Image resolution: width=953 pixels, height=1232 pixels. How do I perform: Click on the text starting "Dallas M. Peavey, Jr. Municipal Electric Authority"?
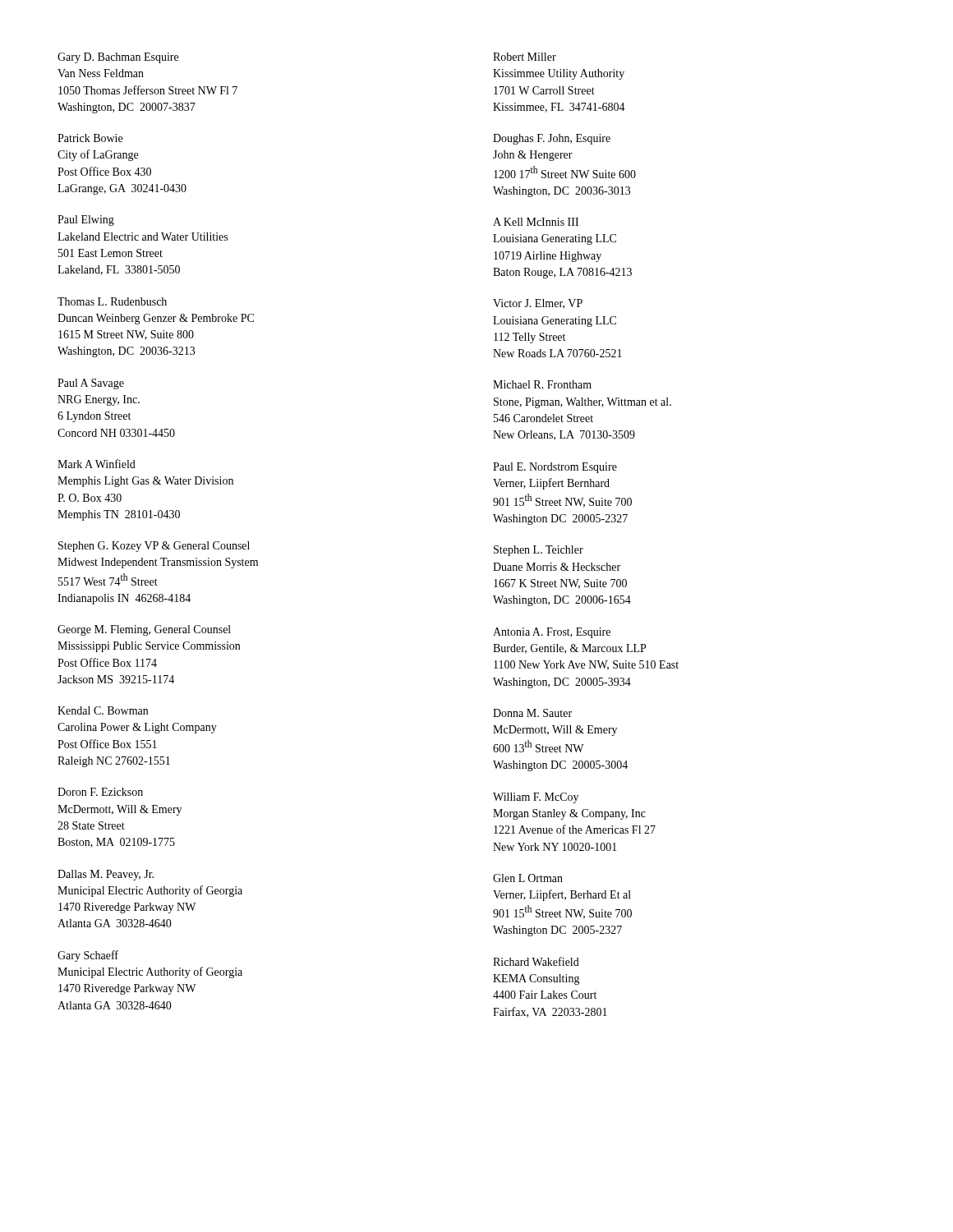(106, 875)
